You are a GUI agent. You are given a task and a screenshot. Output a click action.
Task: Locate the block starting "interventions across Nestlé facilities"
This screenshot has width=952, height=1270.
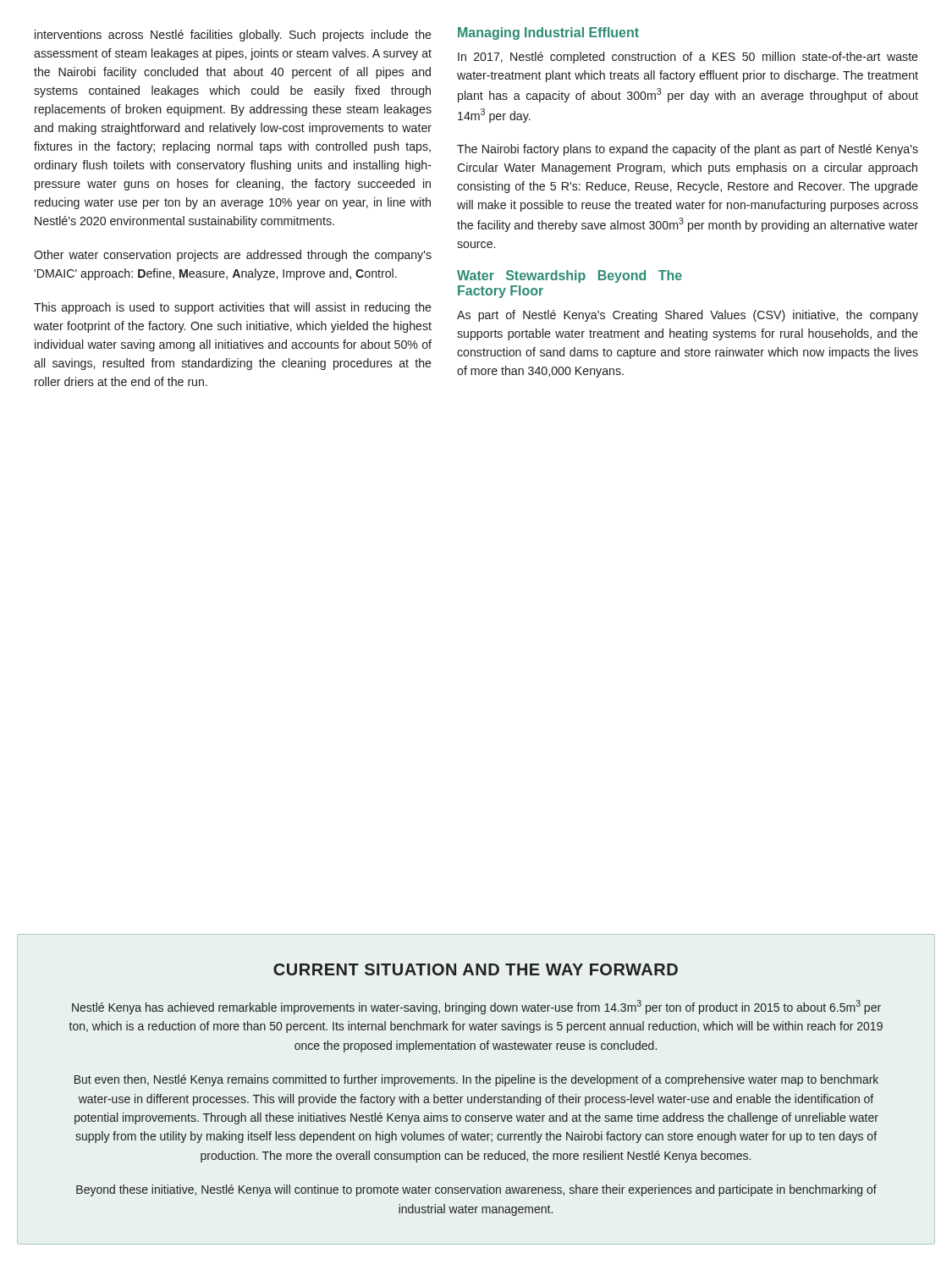tap(233, 128)
